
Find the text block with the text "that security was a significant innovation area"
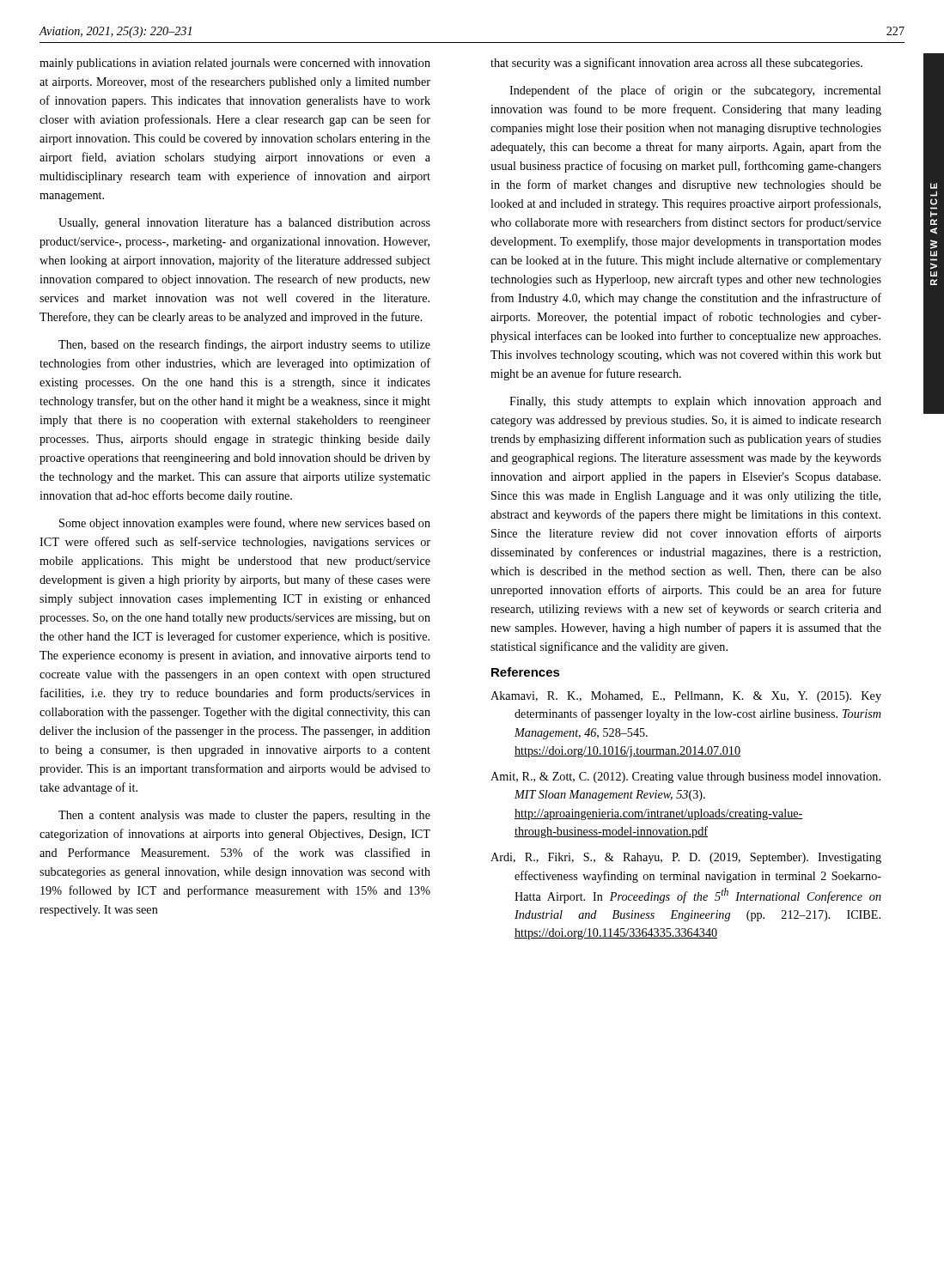[x=686, y=63]
